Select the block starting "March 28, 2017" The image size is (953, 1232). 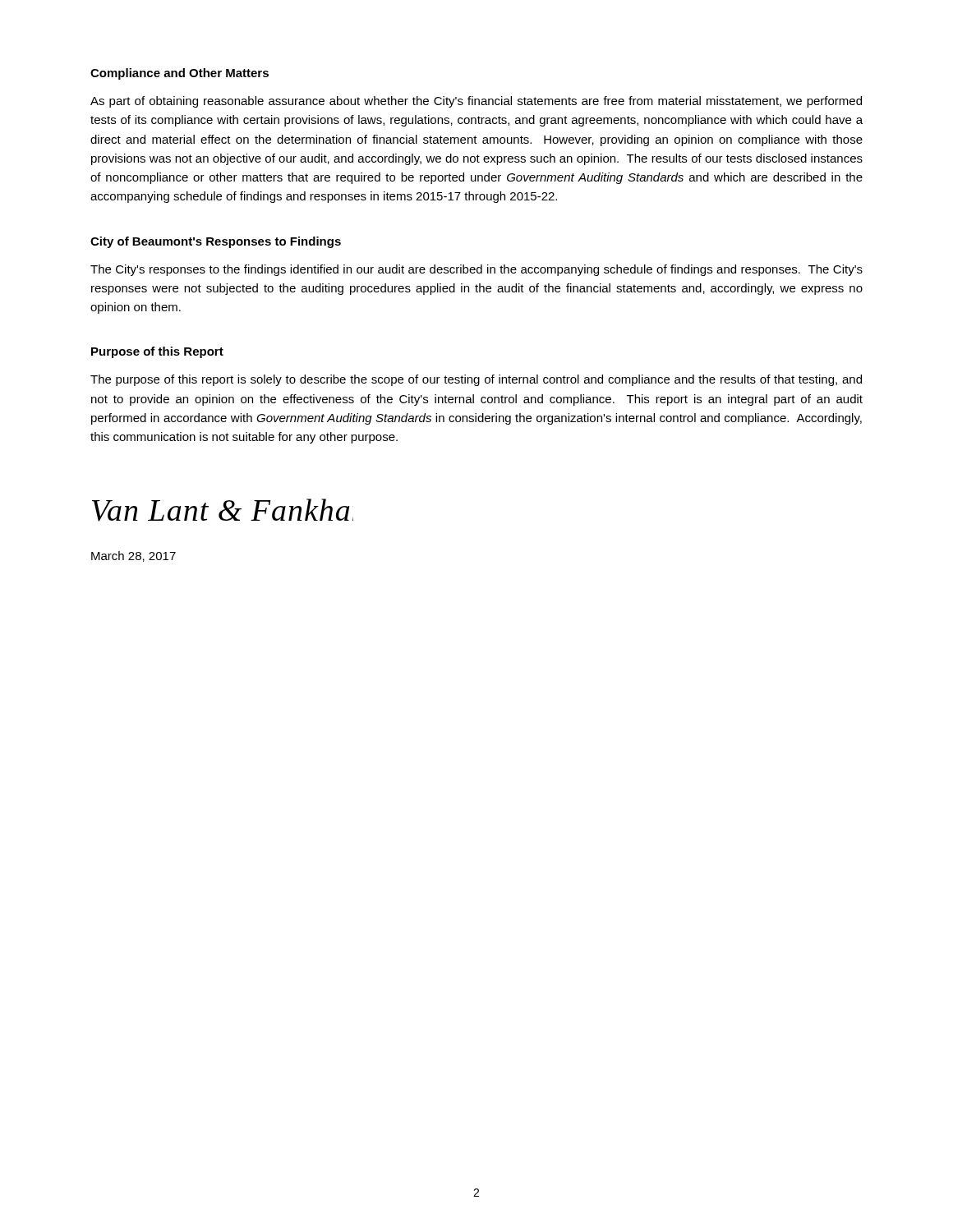tap(133, 556)
